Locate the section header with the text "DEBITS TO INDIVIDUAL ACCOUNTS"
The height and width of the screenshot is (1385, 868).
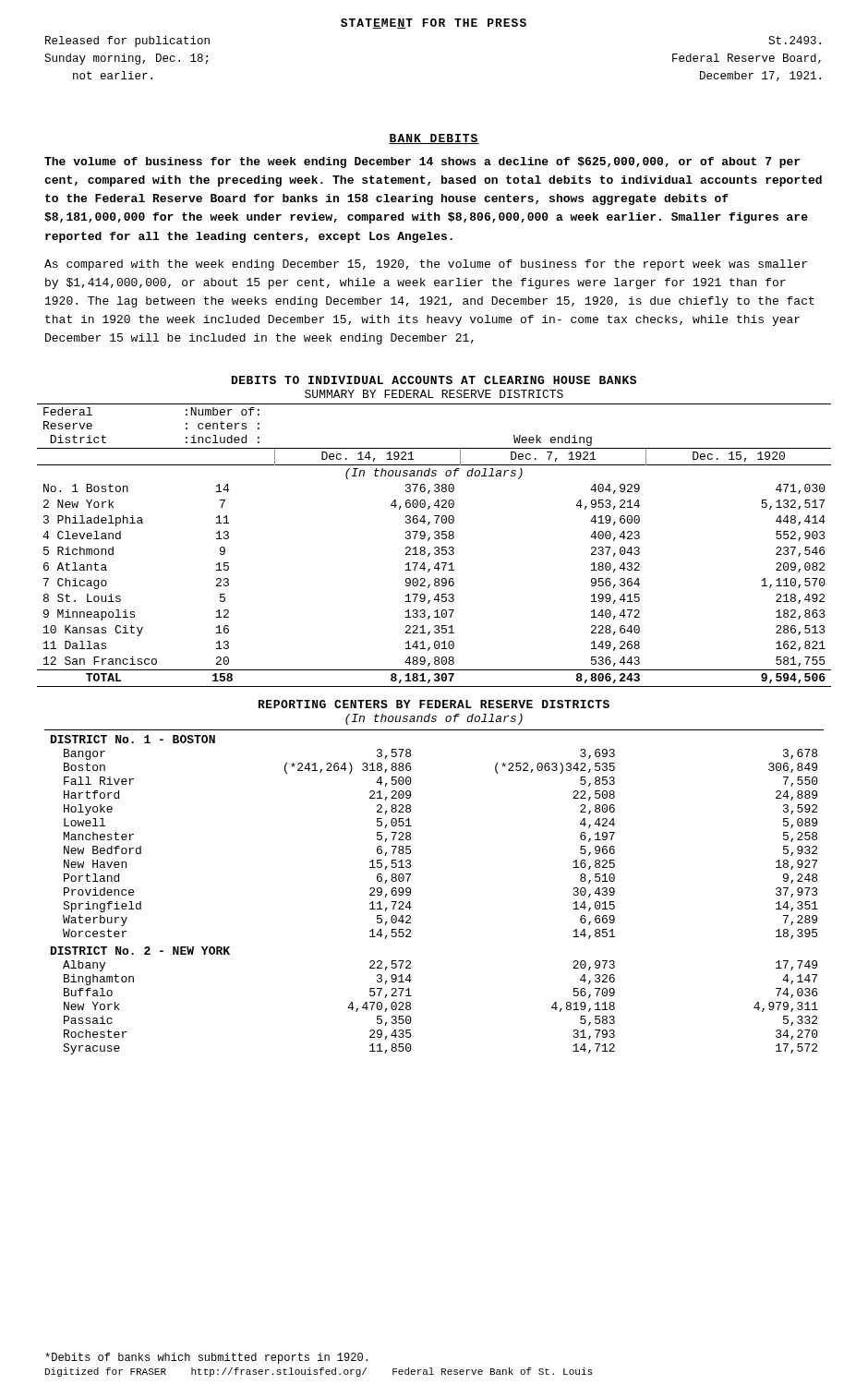(x=434, y=381)
